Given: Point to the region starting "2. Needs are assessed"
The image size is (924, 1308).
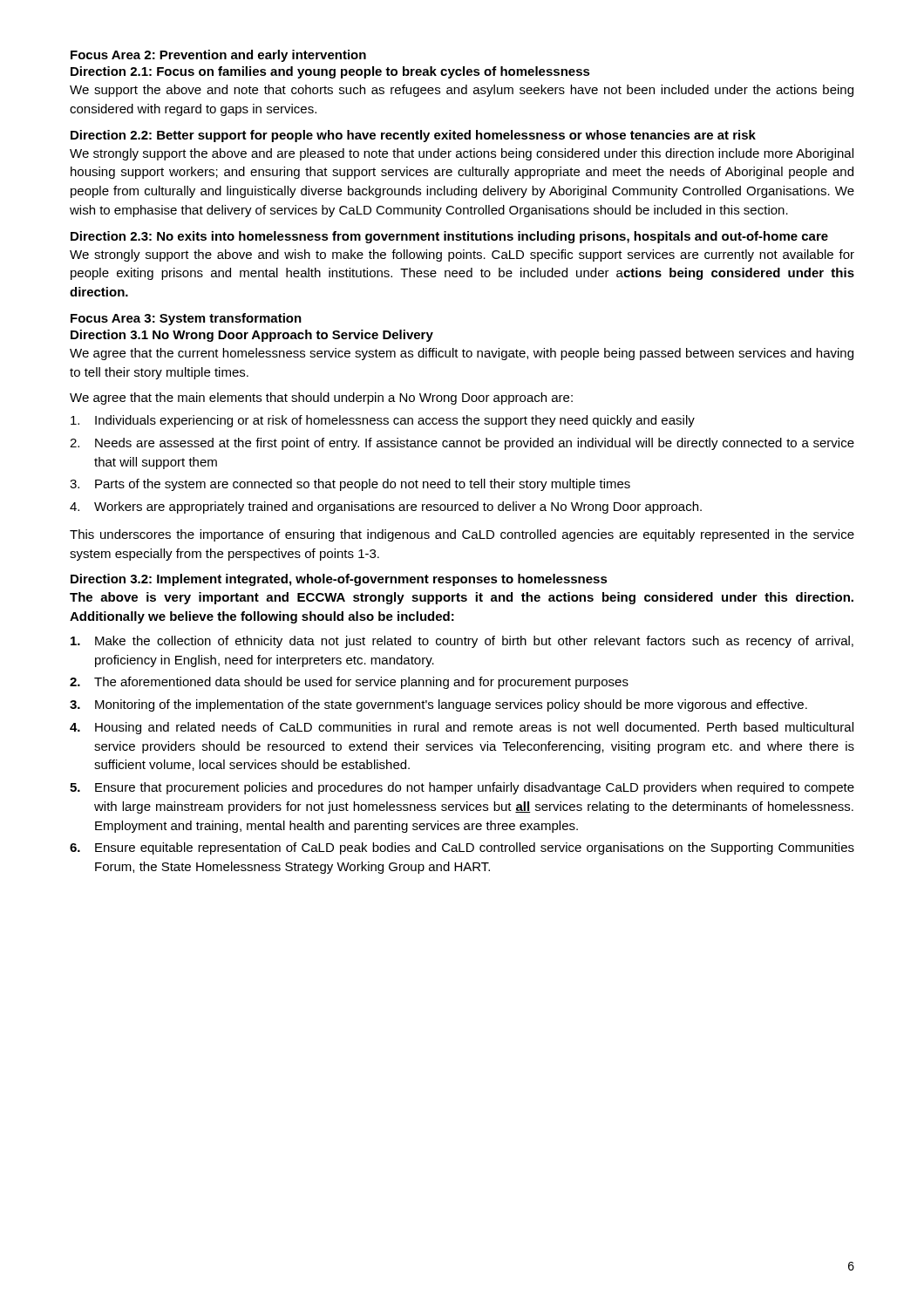Looking at the screenshot, I should tap(462, 452).
